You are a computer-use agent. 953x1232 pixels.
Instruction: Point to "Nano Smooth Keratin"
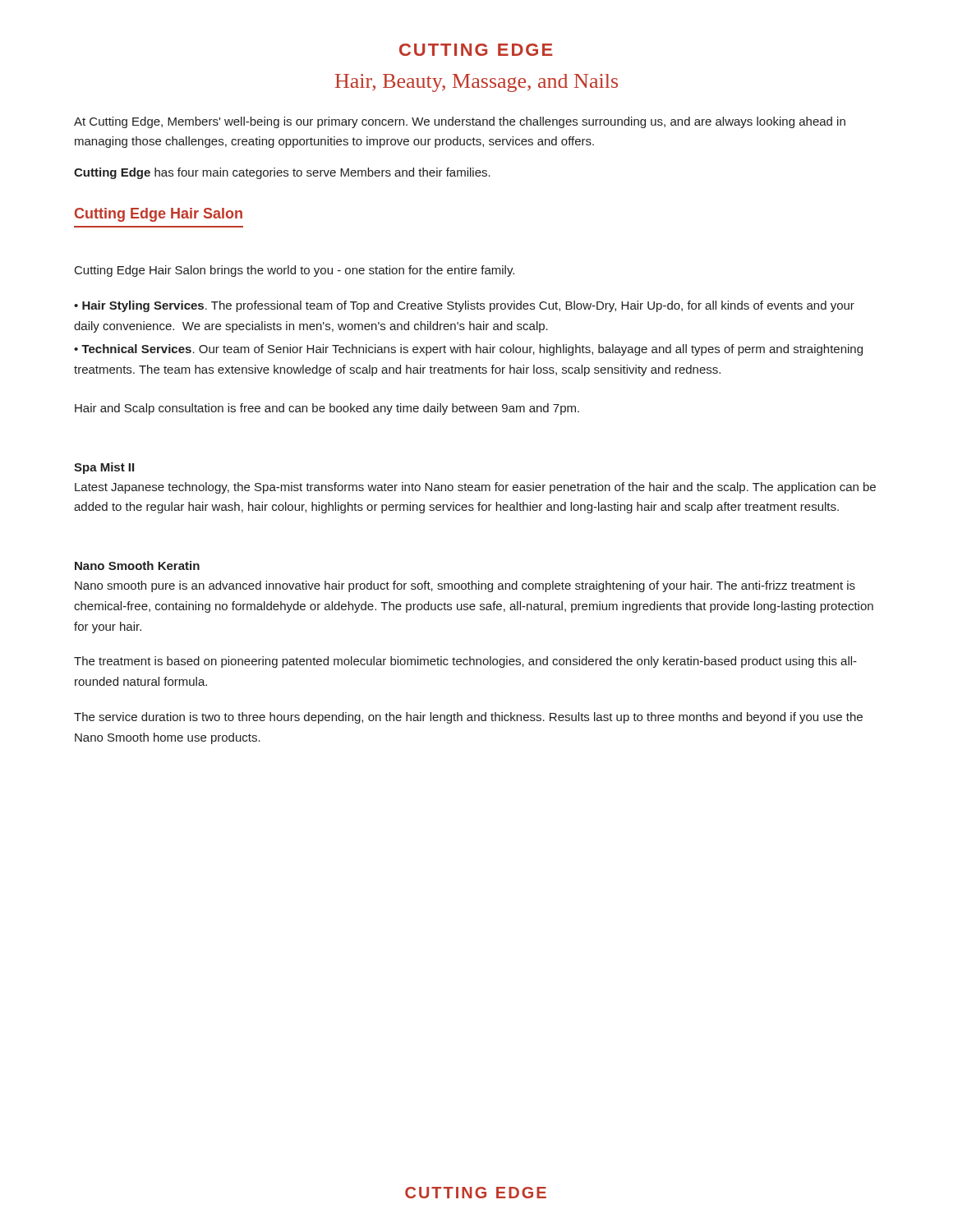click(x=137, y=565)
